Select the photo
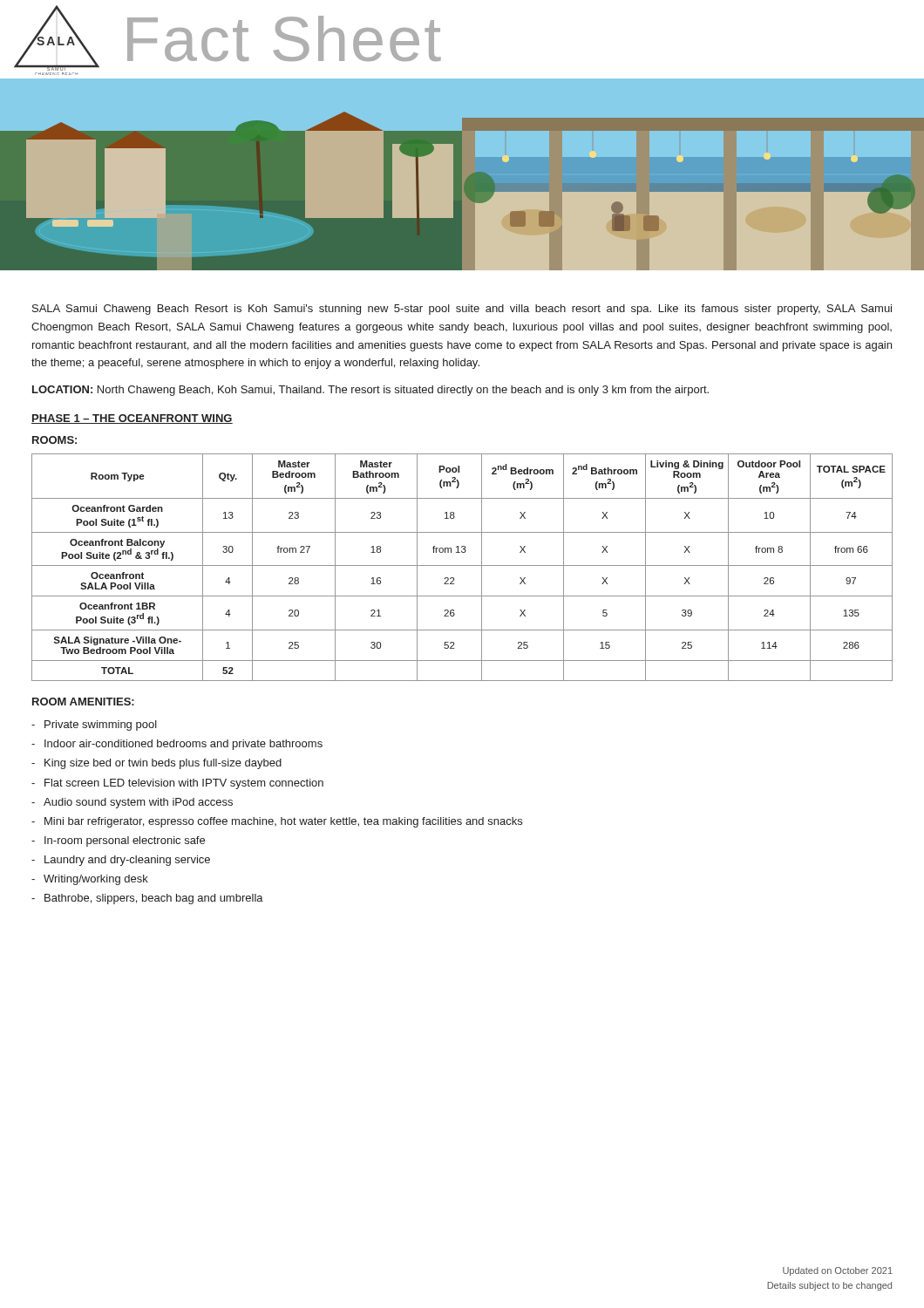The image size is (924, 1308). pos(462,174)
